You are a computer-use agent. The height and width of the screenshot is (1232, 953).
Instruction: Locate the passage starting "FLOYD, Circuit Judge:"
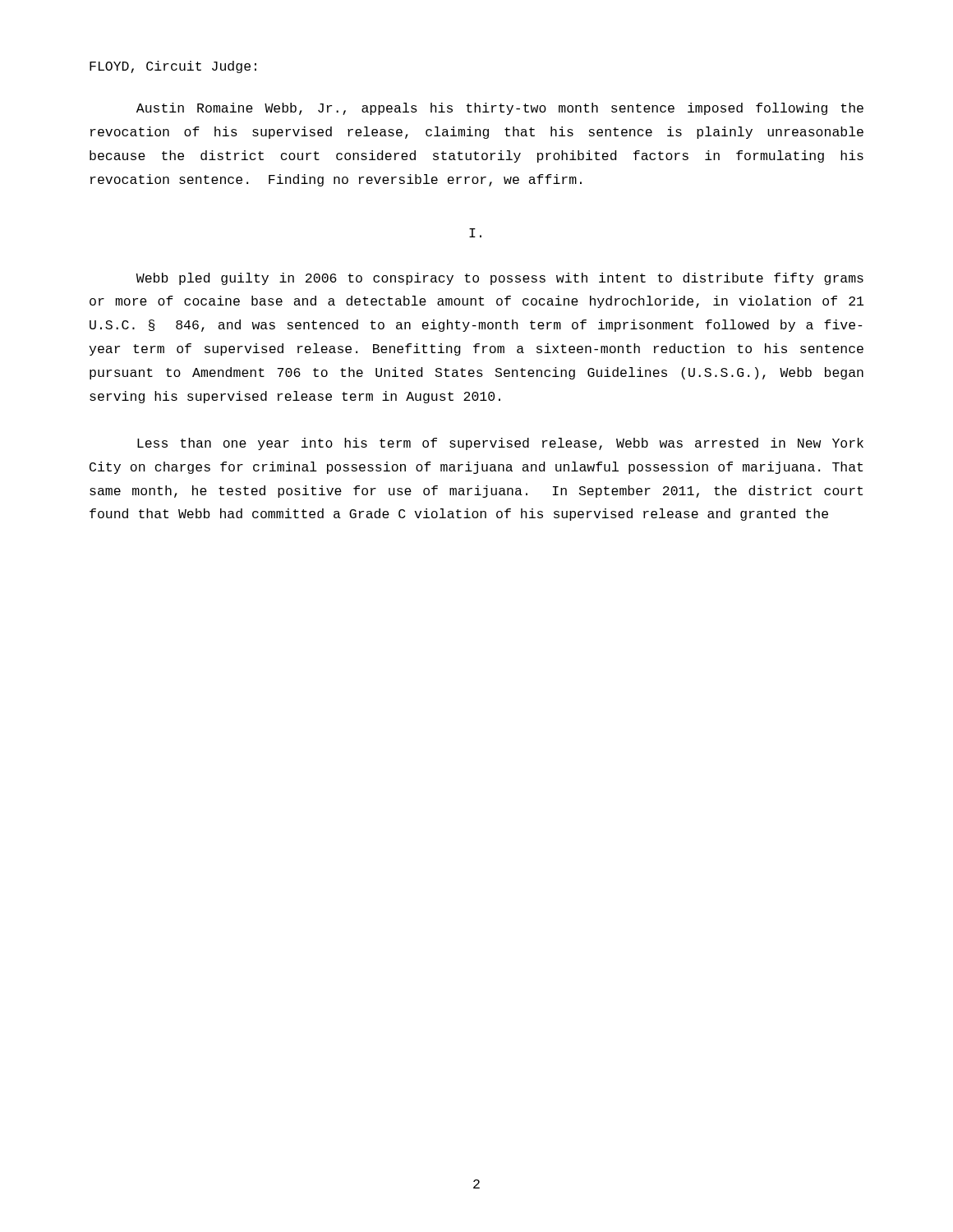click(174, 67)
